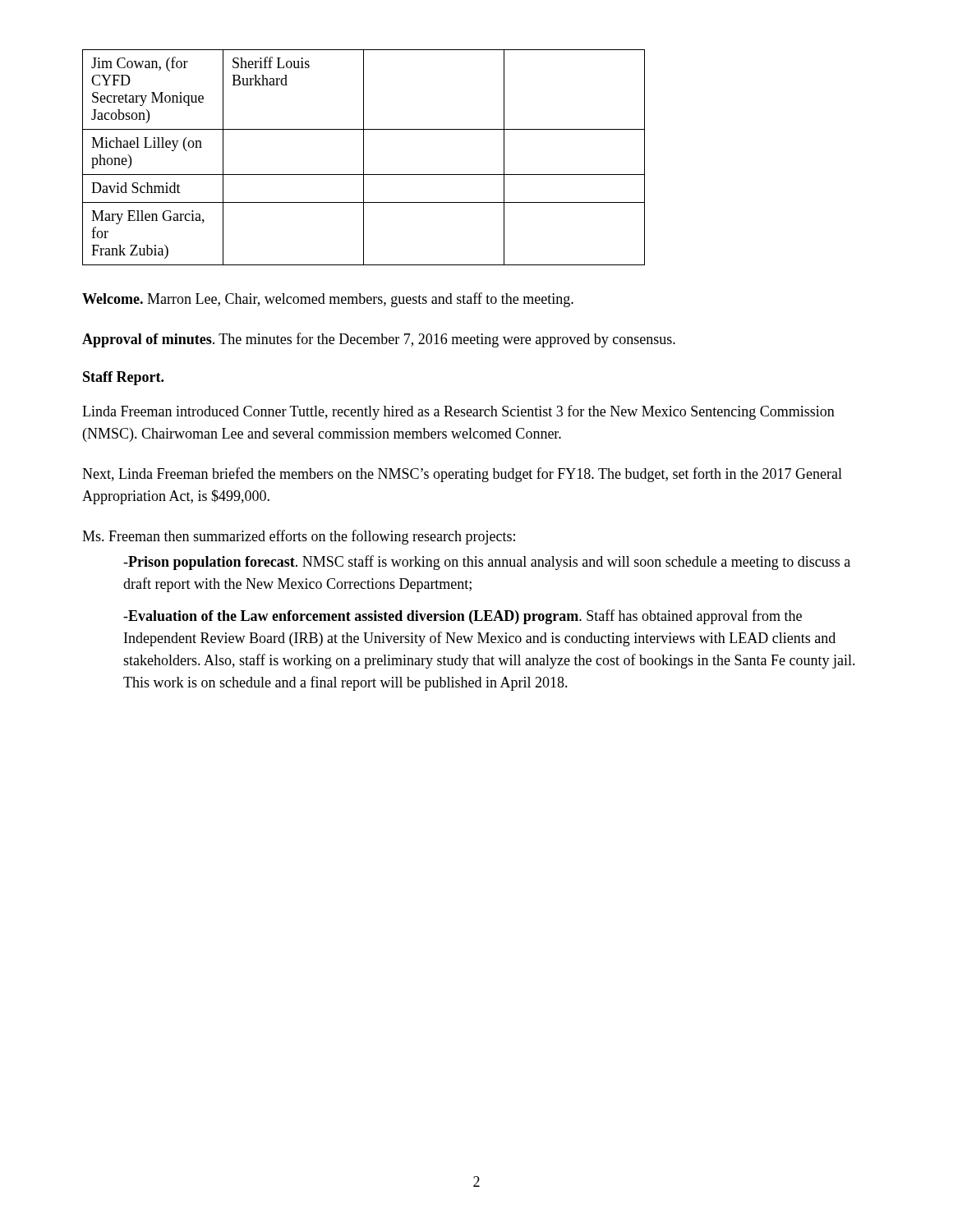Click on the text block starting "Evaluation of the Law enforcement assisted diversion"

(x=489, y=649)
